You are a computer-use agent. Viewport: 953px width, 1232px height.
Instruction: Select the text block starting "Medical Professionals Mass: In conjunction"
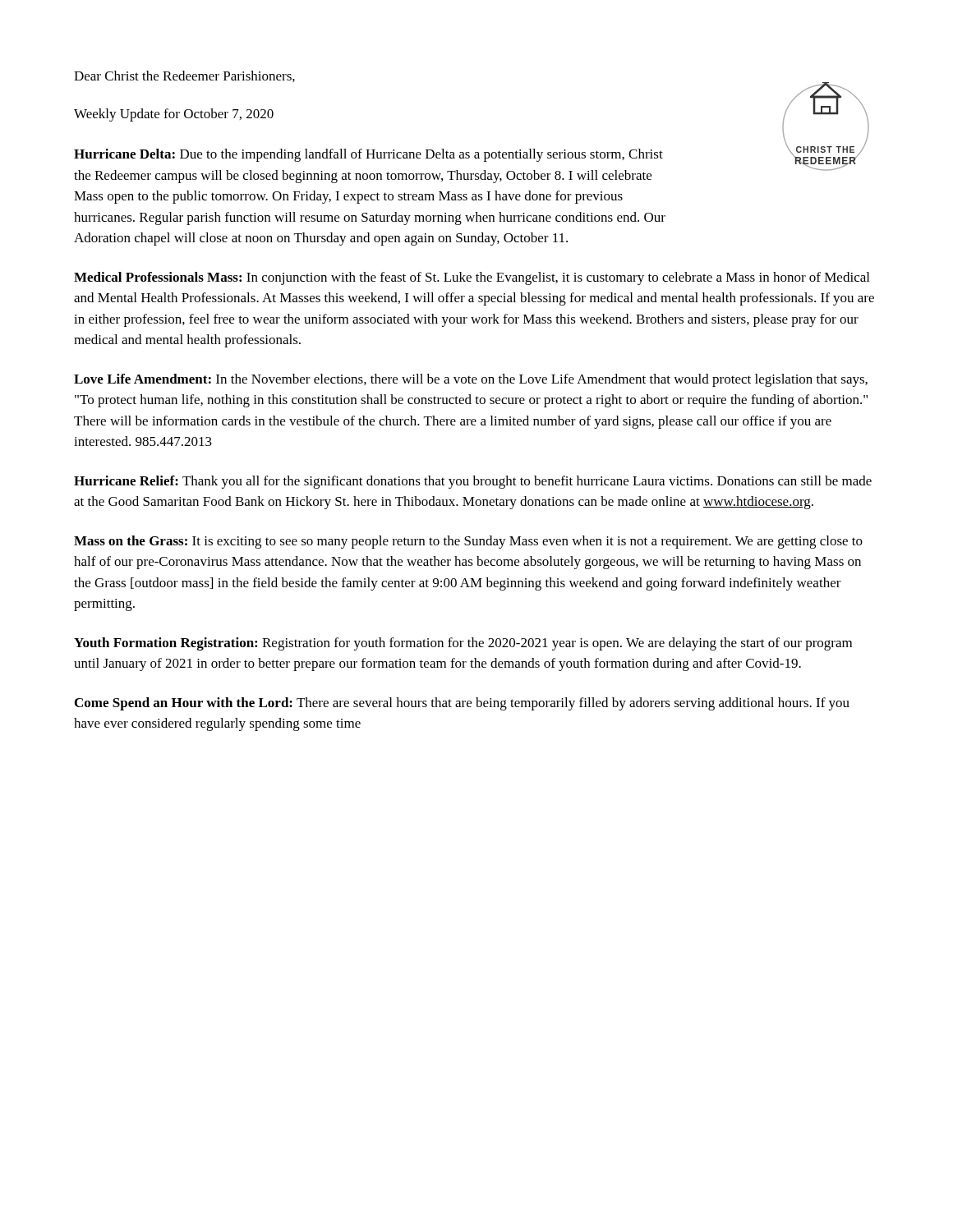(474, 308)
